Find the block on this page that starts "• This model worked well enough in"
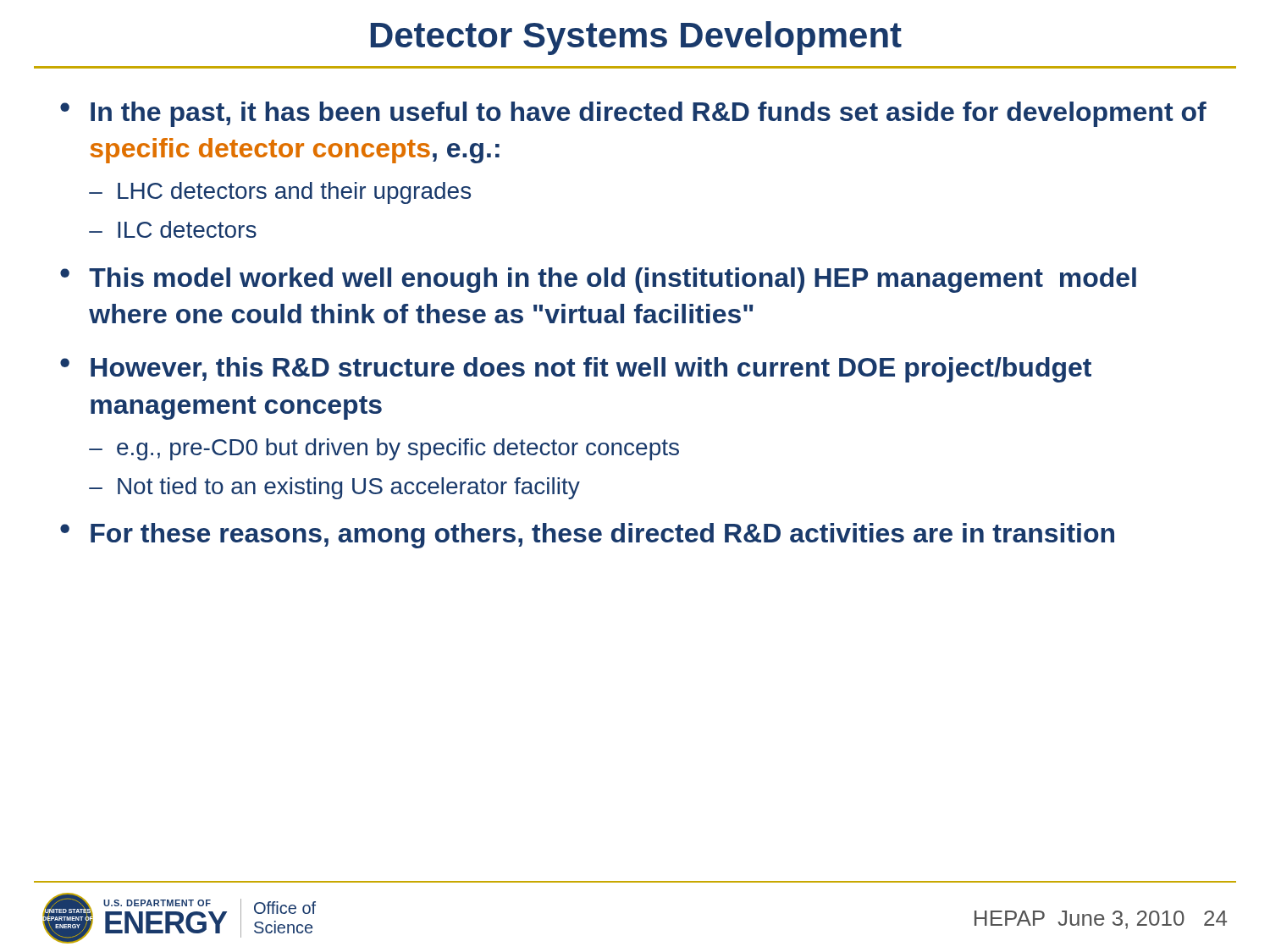 pos(635,296)
